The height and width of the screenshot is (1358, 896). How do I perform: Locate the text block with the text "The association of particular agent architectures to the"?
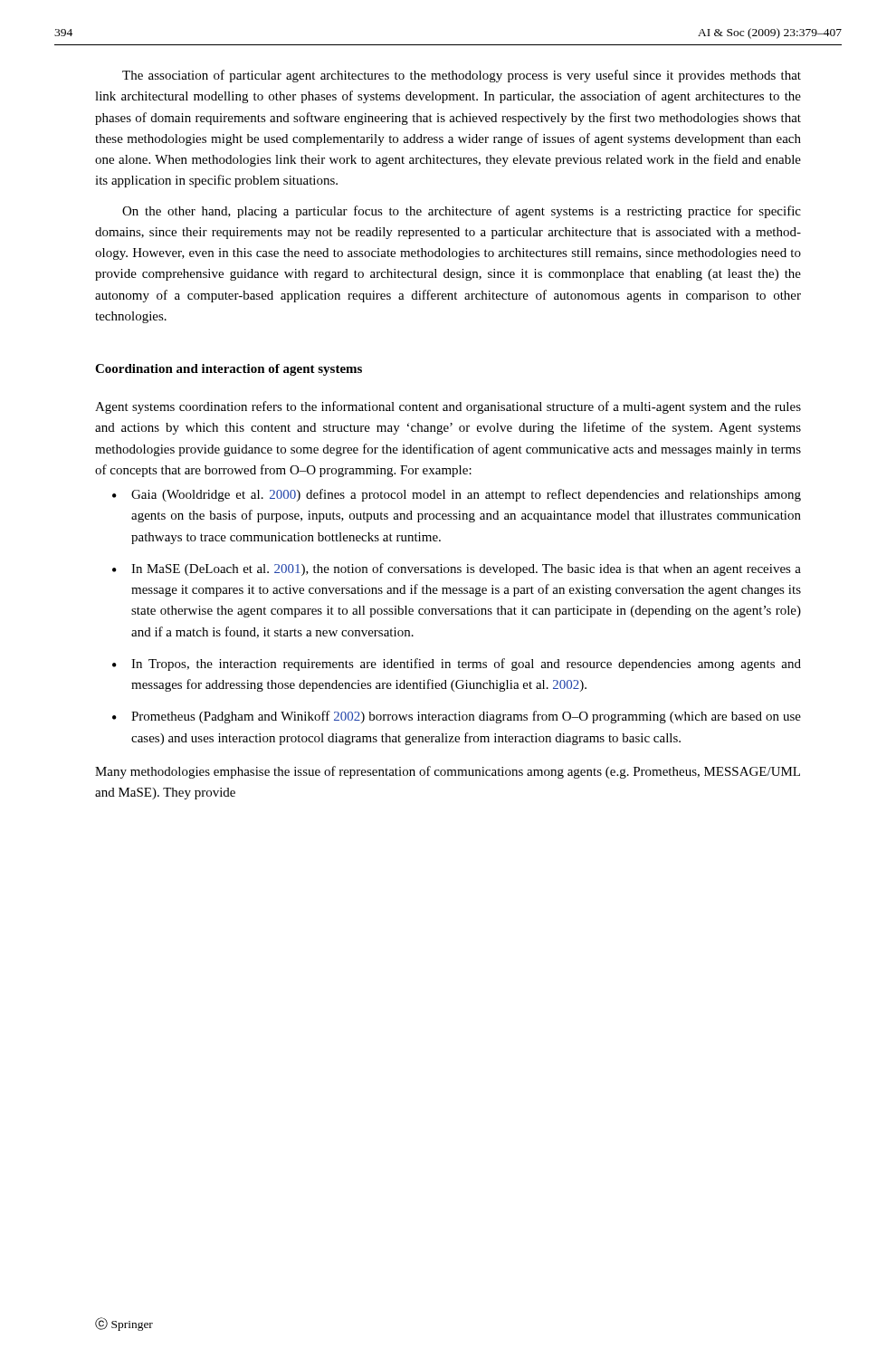(x=448, y=128)
